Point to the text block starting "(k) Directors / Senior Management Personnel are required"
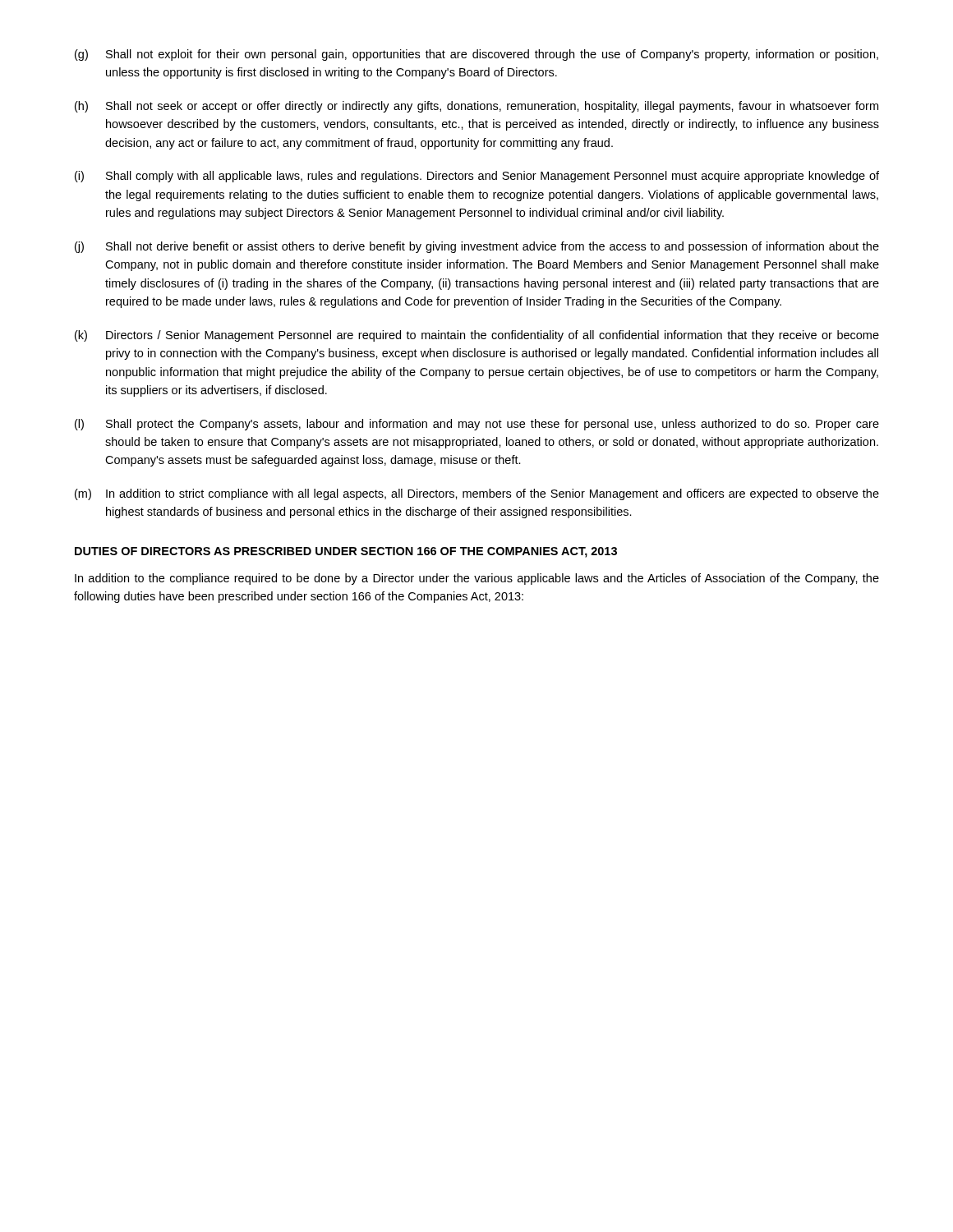 pyautogui.click(x=476, y=363)
